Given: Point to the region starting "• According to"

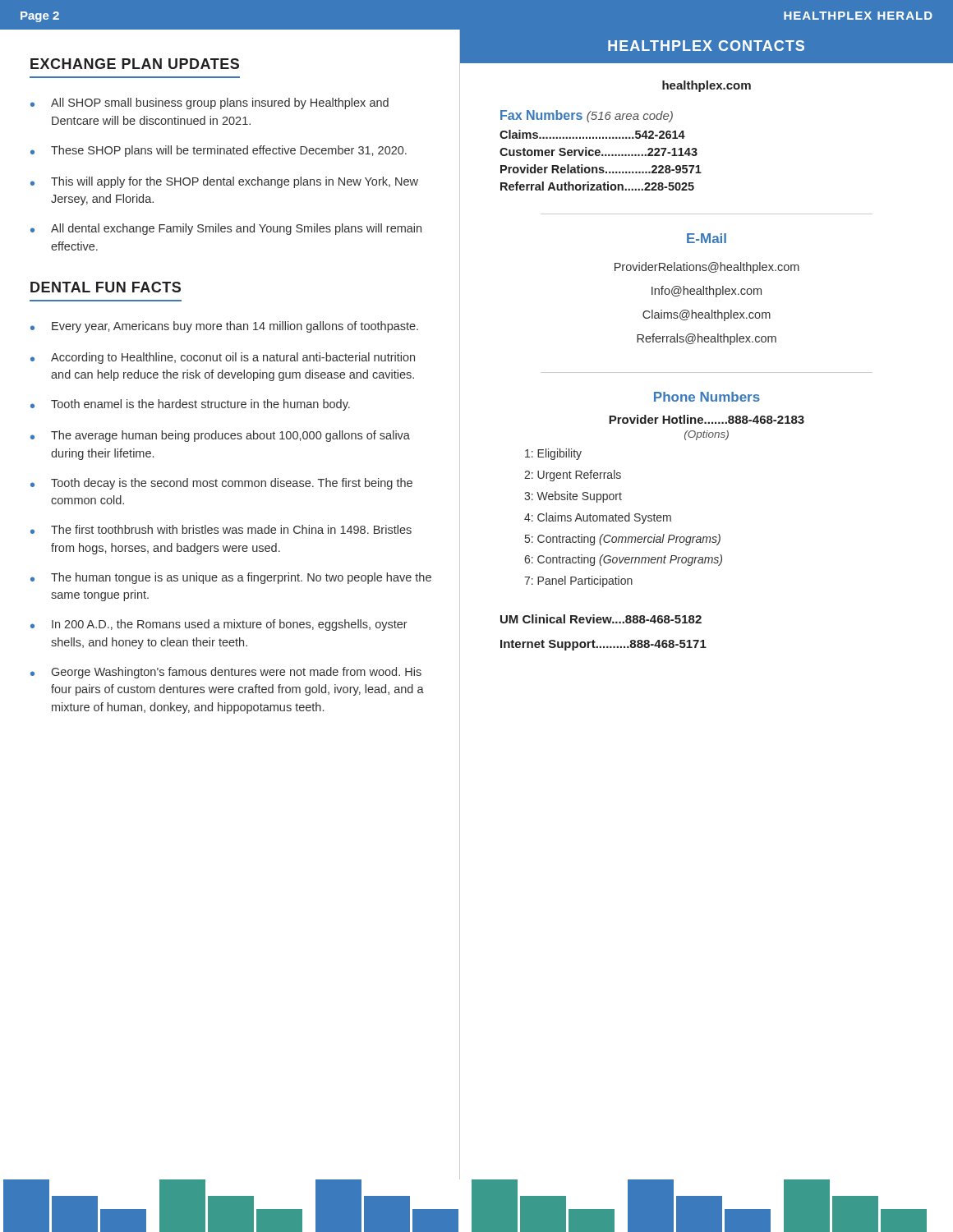Looking at the screenshot, I should point(232,367).
